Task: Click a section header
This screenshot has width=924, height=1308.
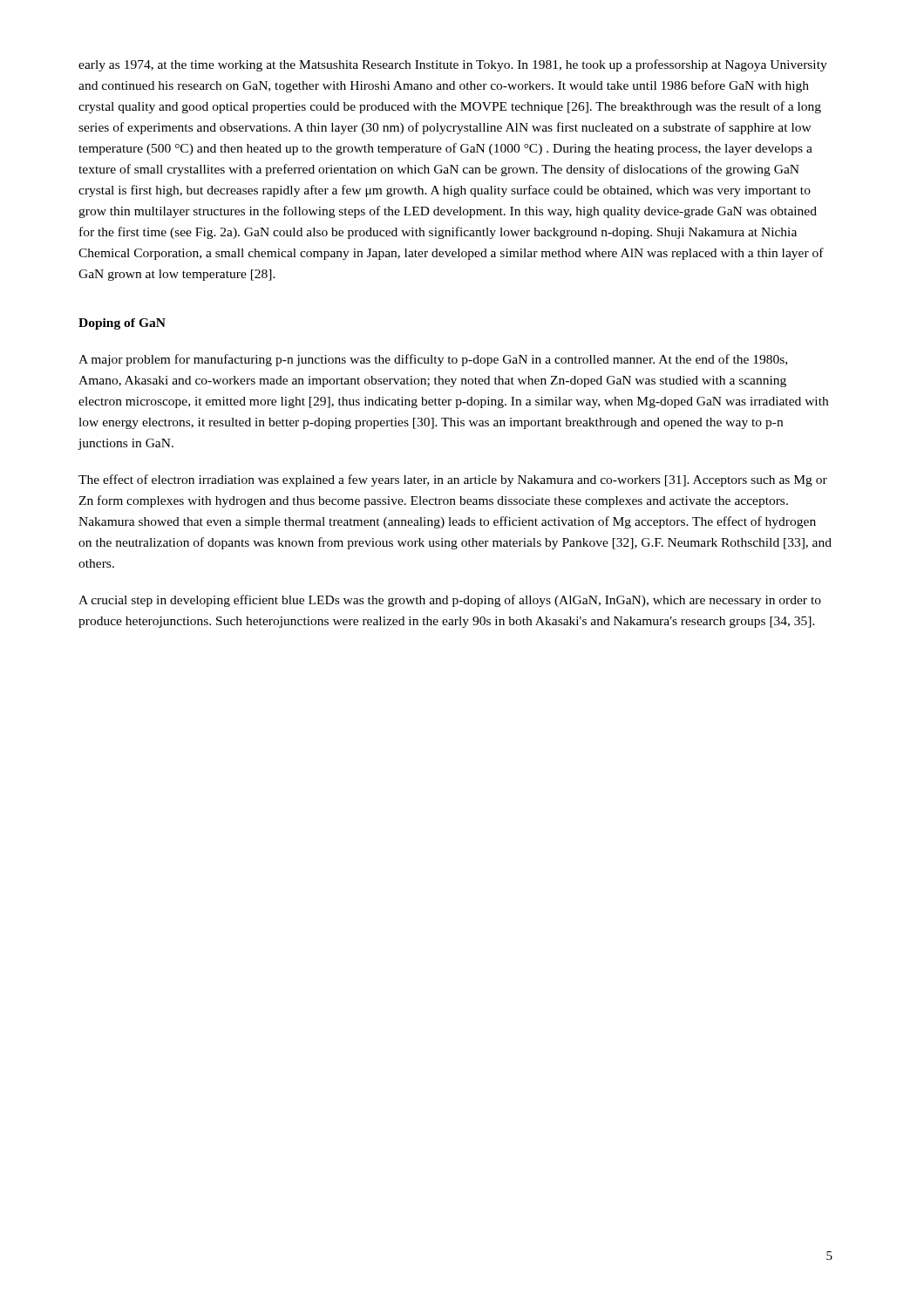Action: pos(122,322)
